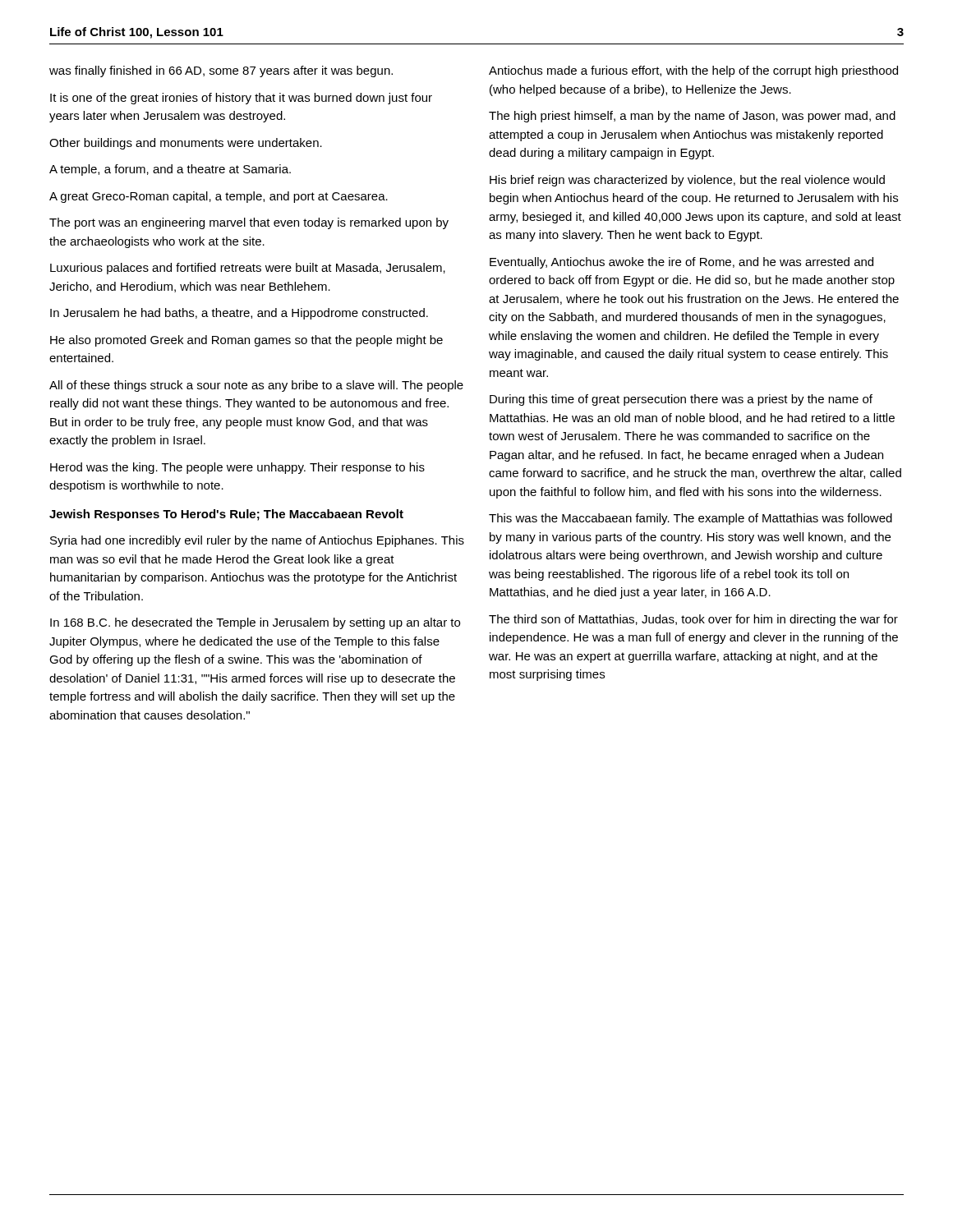
Task: Locate the region starting "The third son of"
Action: pyautogui.click(x=694, y=646)
